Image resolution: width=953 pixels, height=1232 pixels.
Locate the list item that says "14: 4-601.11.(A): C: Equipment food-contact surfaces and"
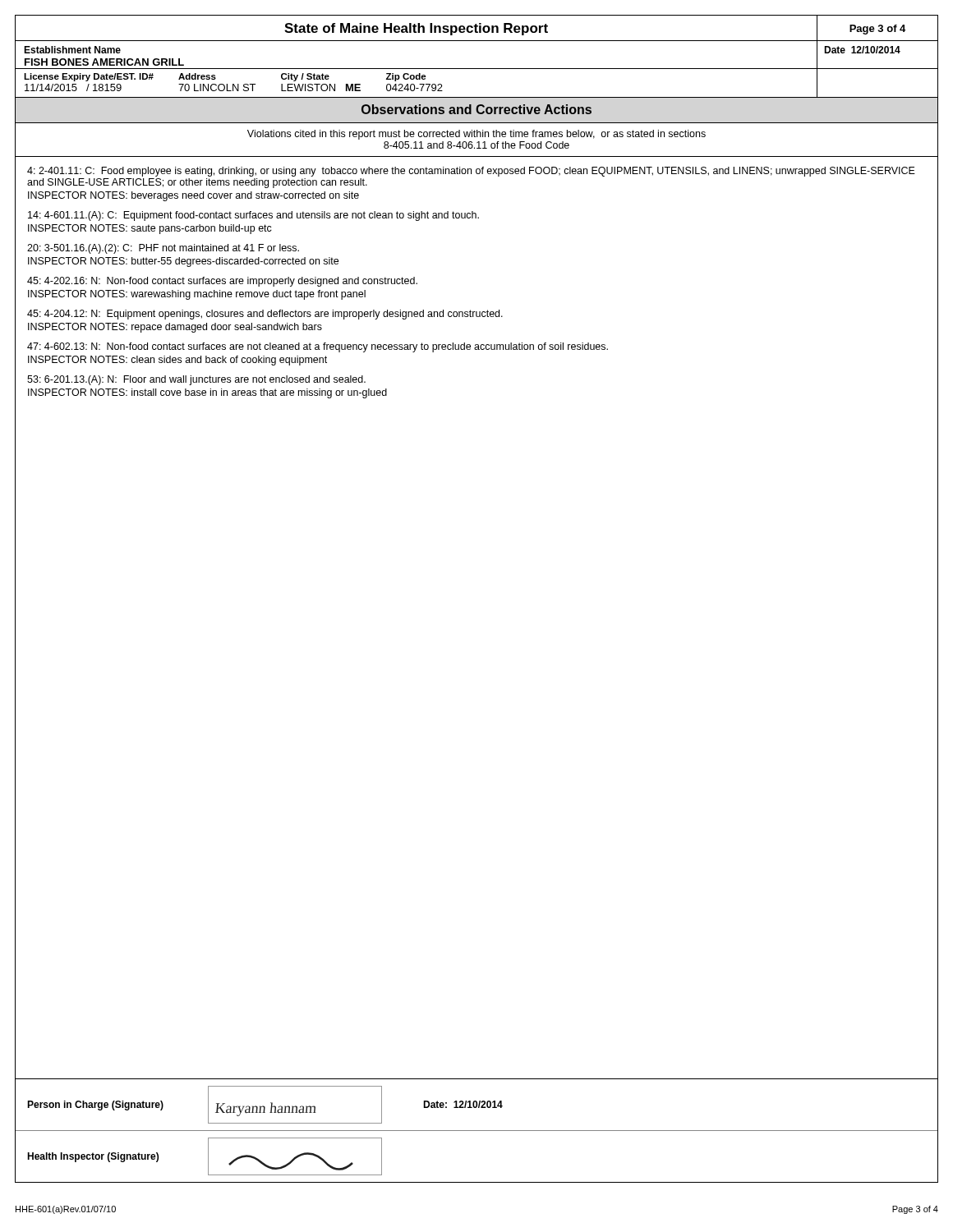click(476, 222)
